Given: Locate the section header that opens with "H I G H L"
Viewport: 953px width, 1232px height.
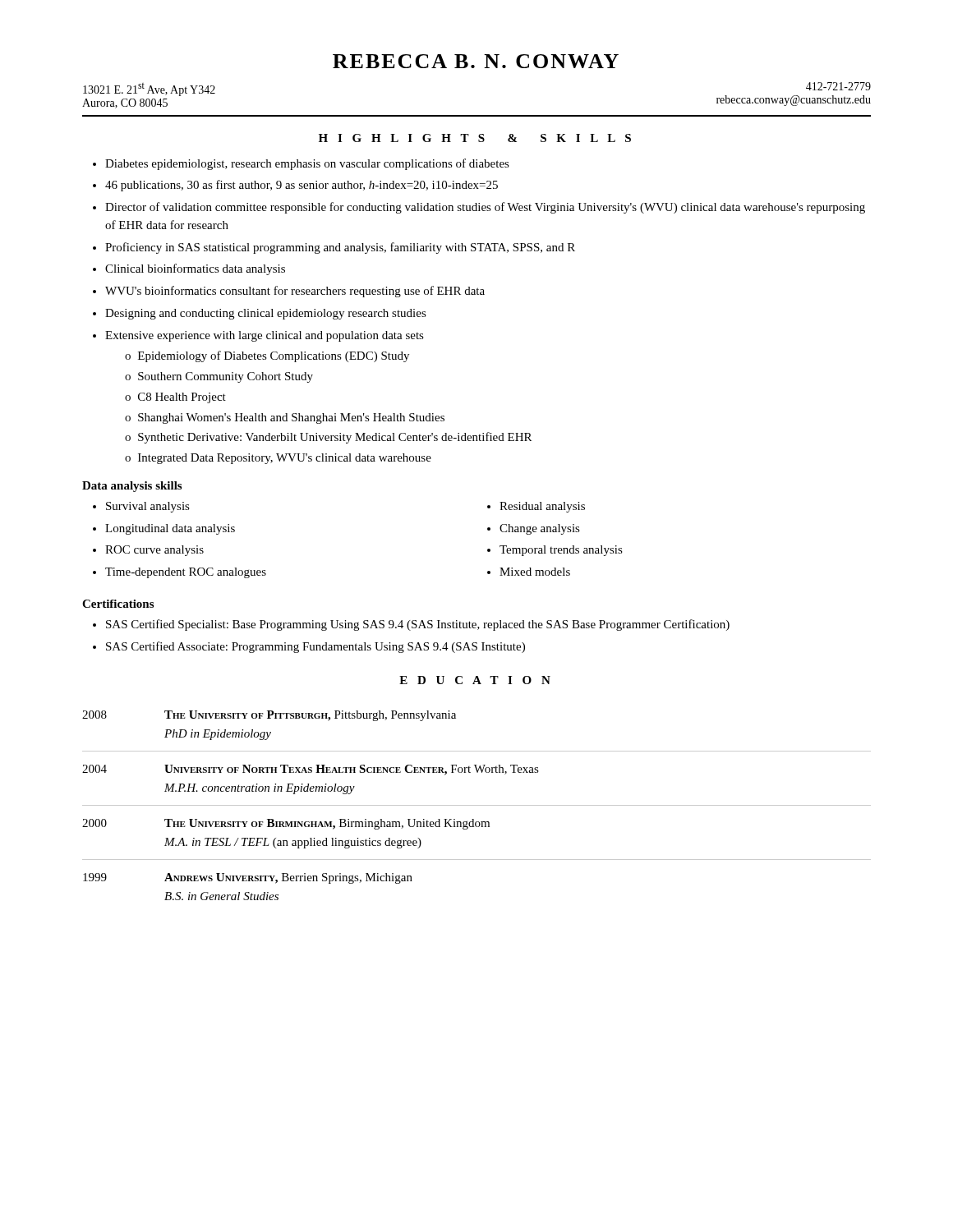Looking at the screenshot, I should tap(476, 138).
